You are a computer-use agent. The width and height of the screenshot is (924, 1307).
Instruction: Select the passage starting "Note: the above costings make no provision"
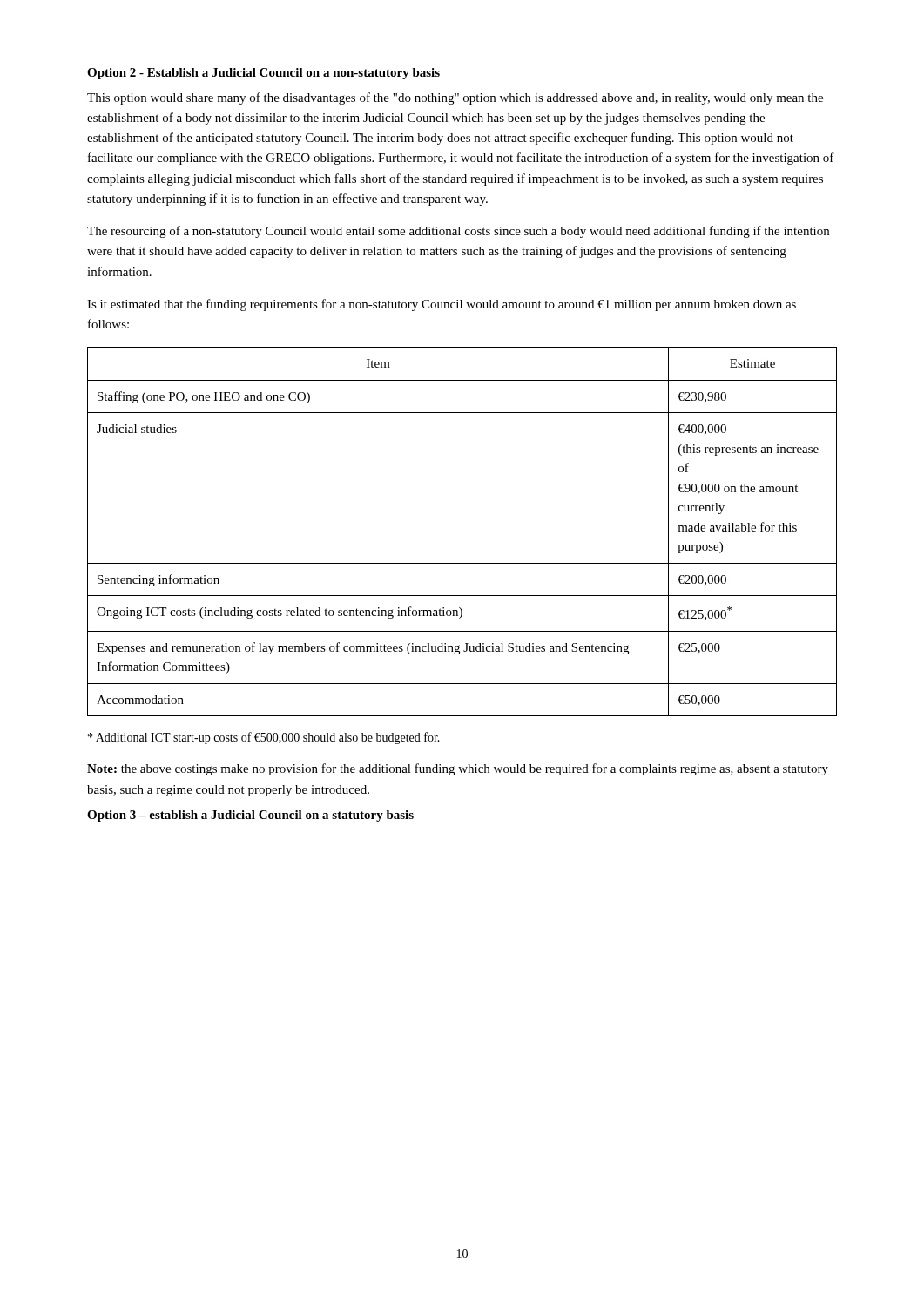[x=458, y=779]
